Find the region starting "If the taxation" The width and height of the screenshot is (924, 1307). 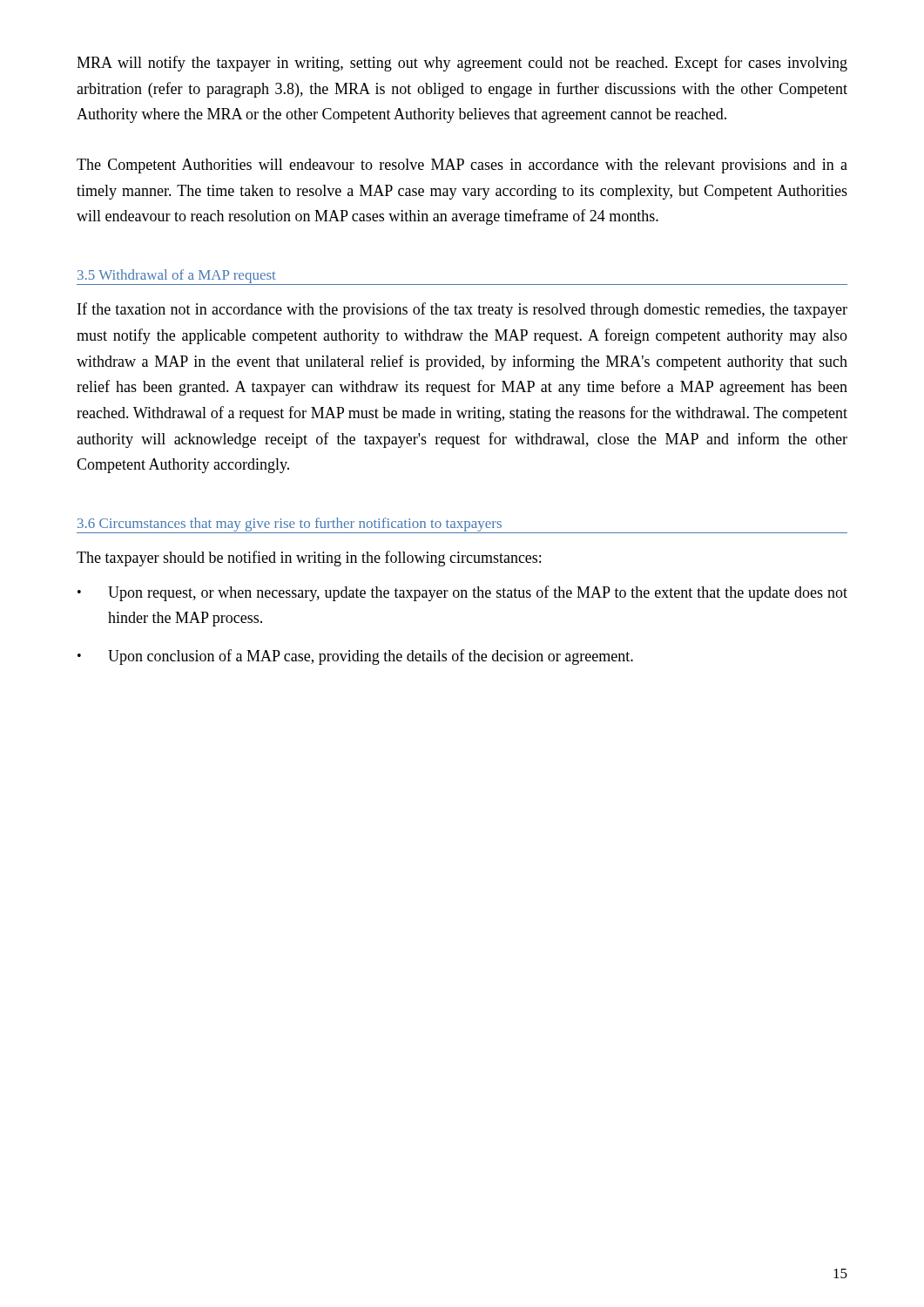click(462, 387)
